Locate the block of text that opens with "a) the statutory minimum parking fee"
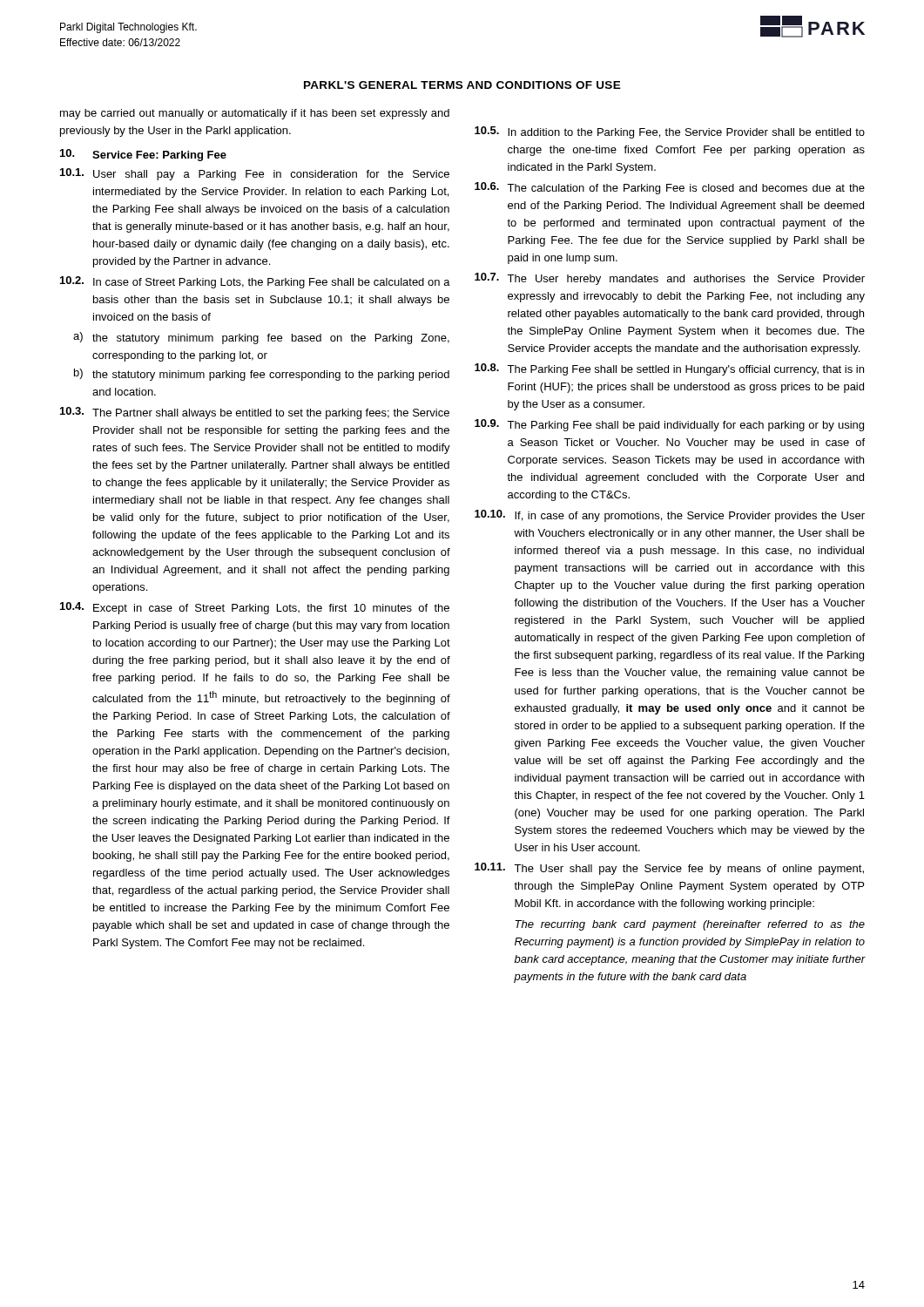 coord(261,347)
